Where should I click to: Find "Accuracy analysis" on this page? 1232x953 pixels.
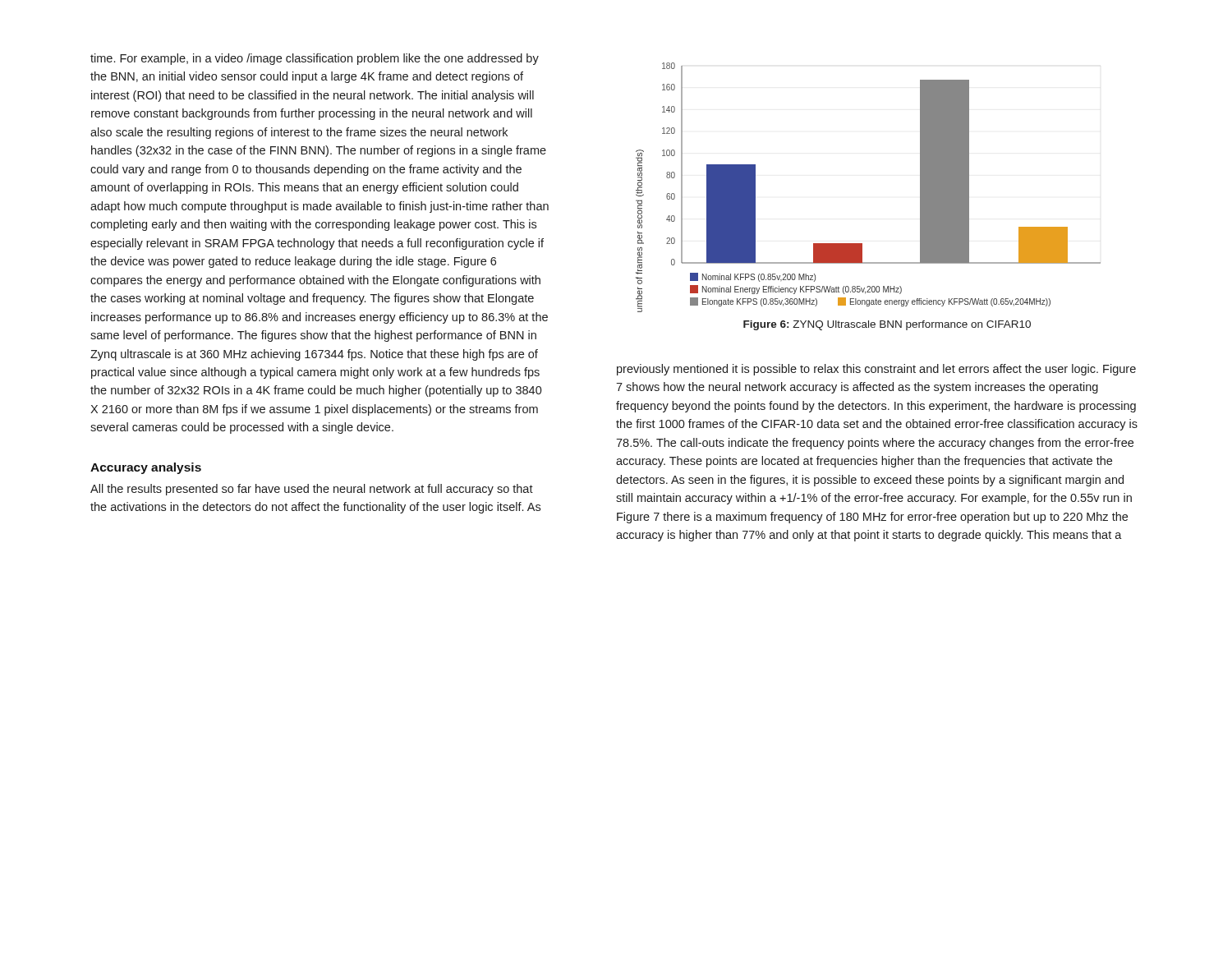click(146, 467)
